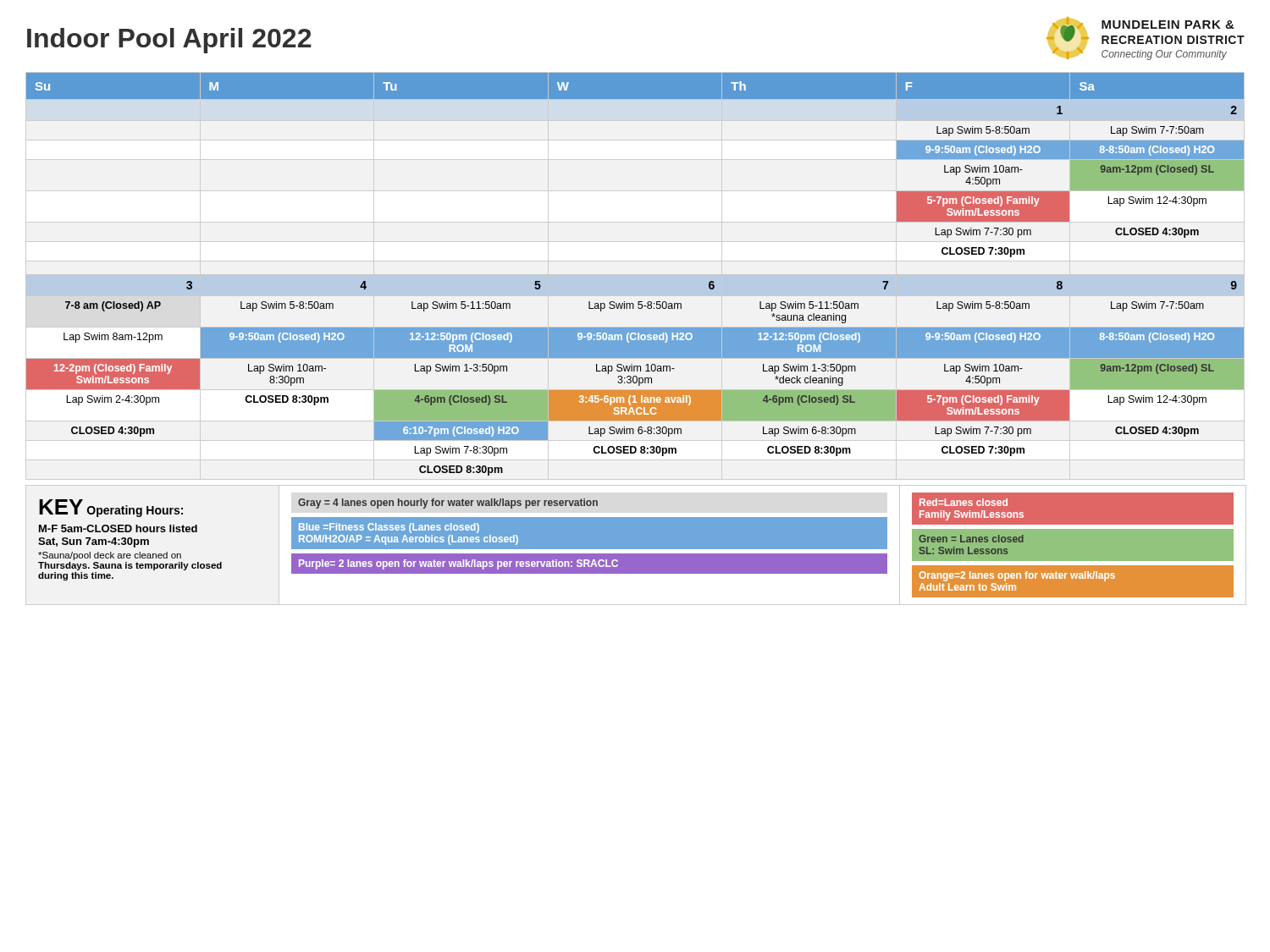Click the passage that begins "Gray = 4"

coord(448,503)
